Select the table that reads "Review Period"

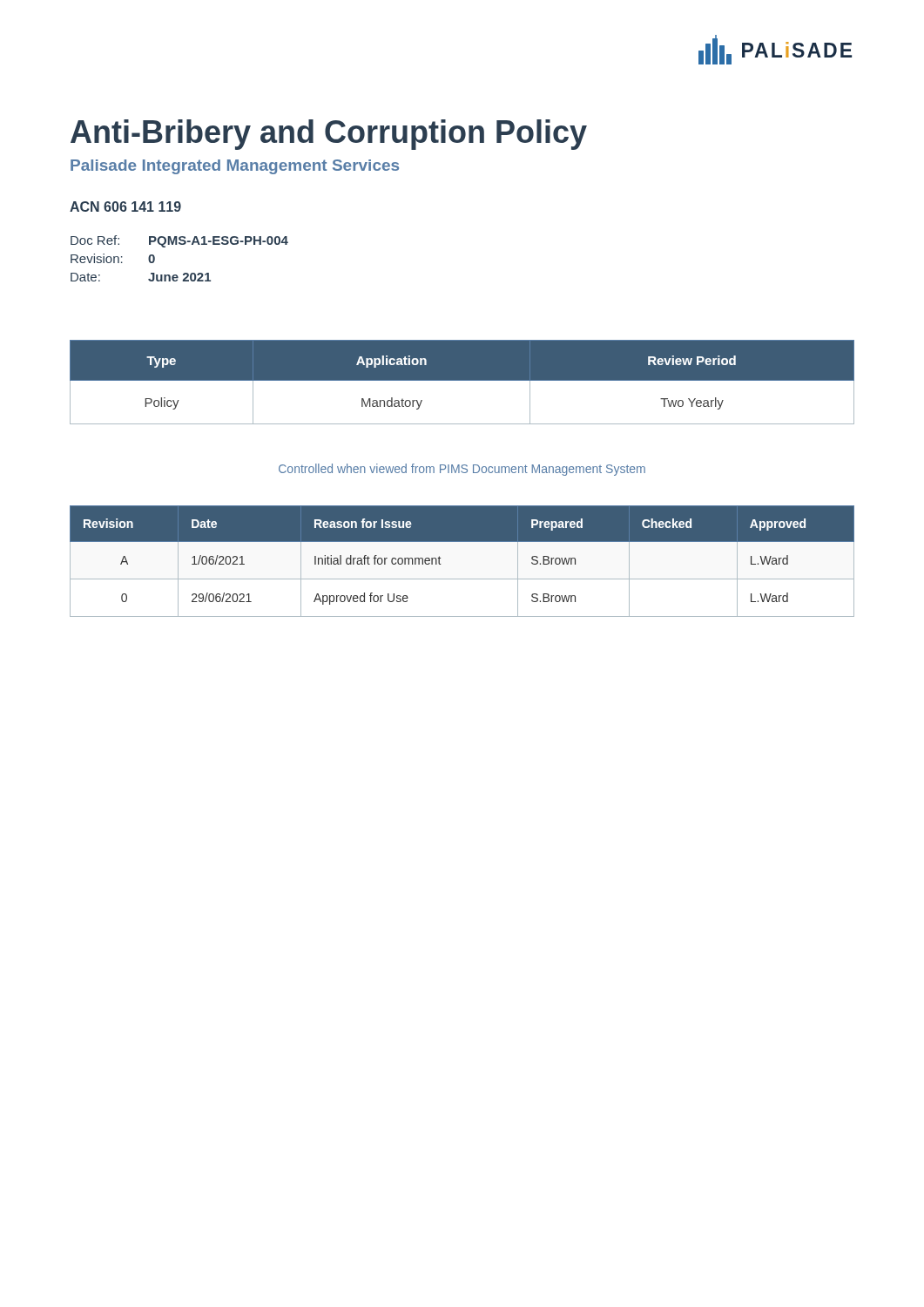(x=462, y=382)
